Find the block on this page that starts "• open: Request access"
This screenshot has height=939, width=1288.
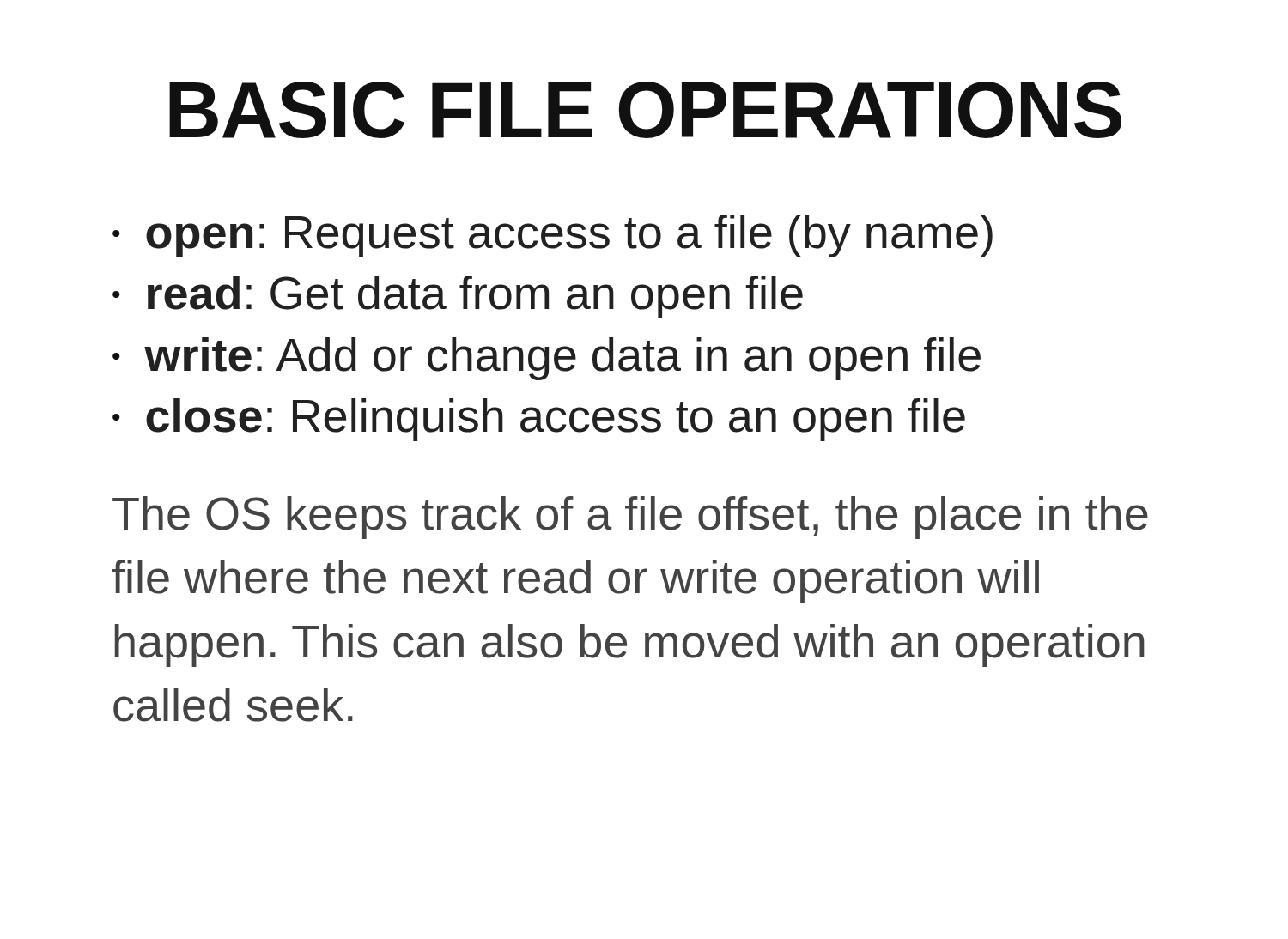[x=653, y=232]
